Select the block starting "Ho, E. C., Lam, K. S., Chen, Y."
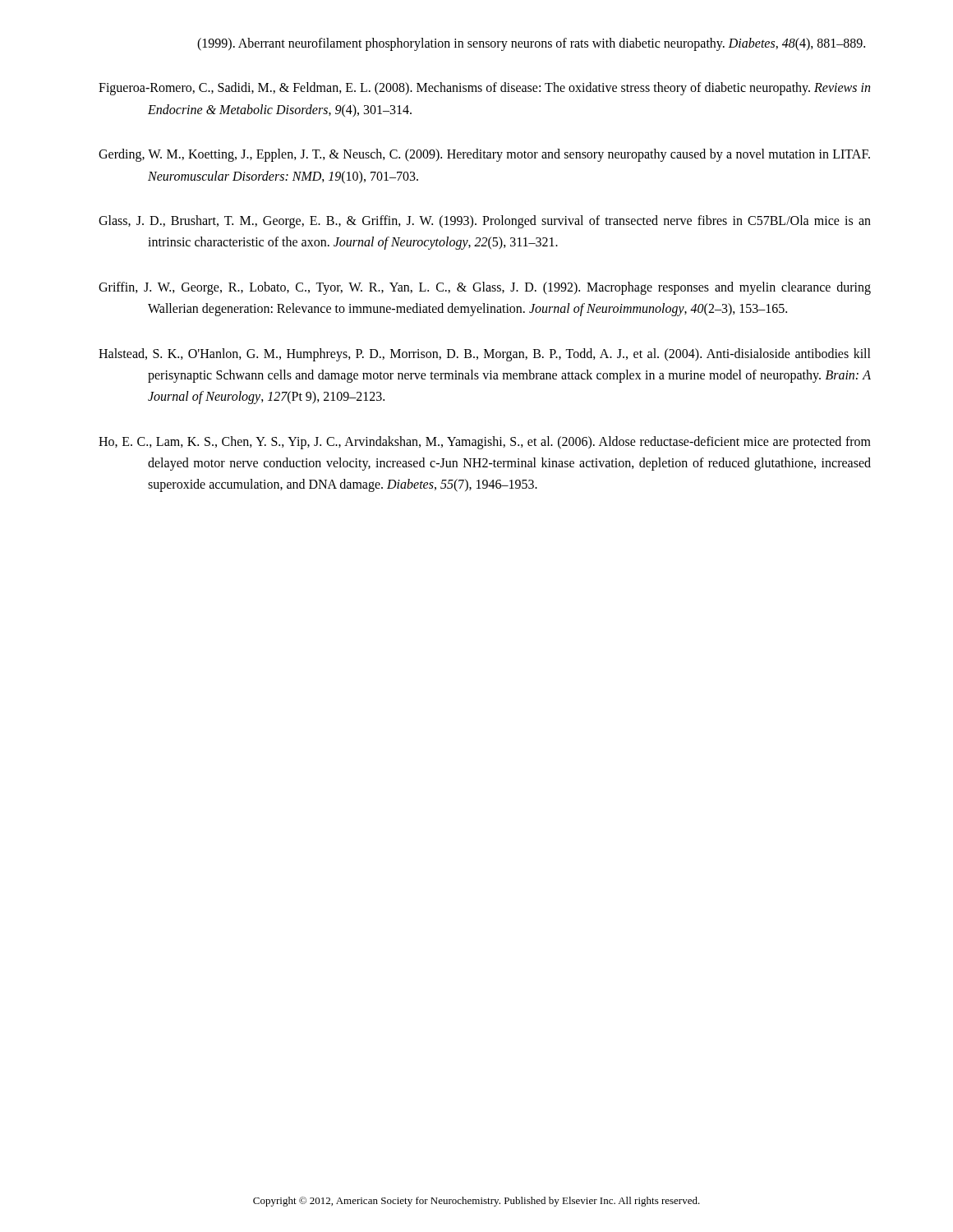This screenshot has width=953, height=1232. pyautogui.click(x=485, y=463)
